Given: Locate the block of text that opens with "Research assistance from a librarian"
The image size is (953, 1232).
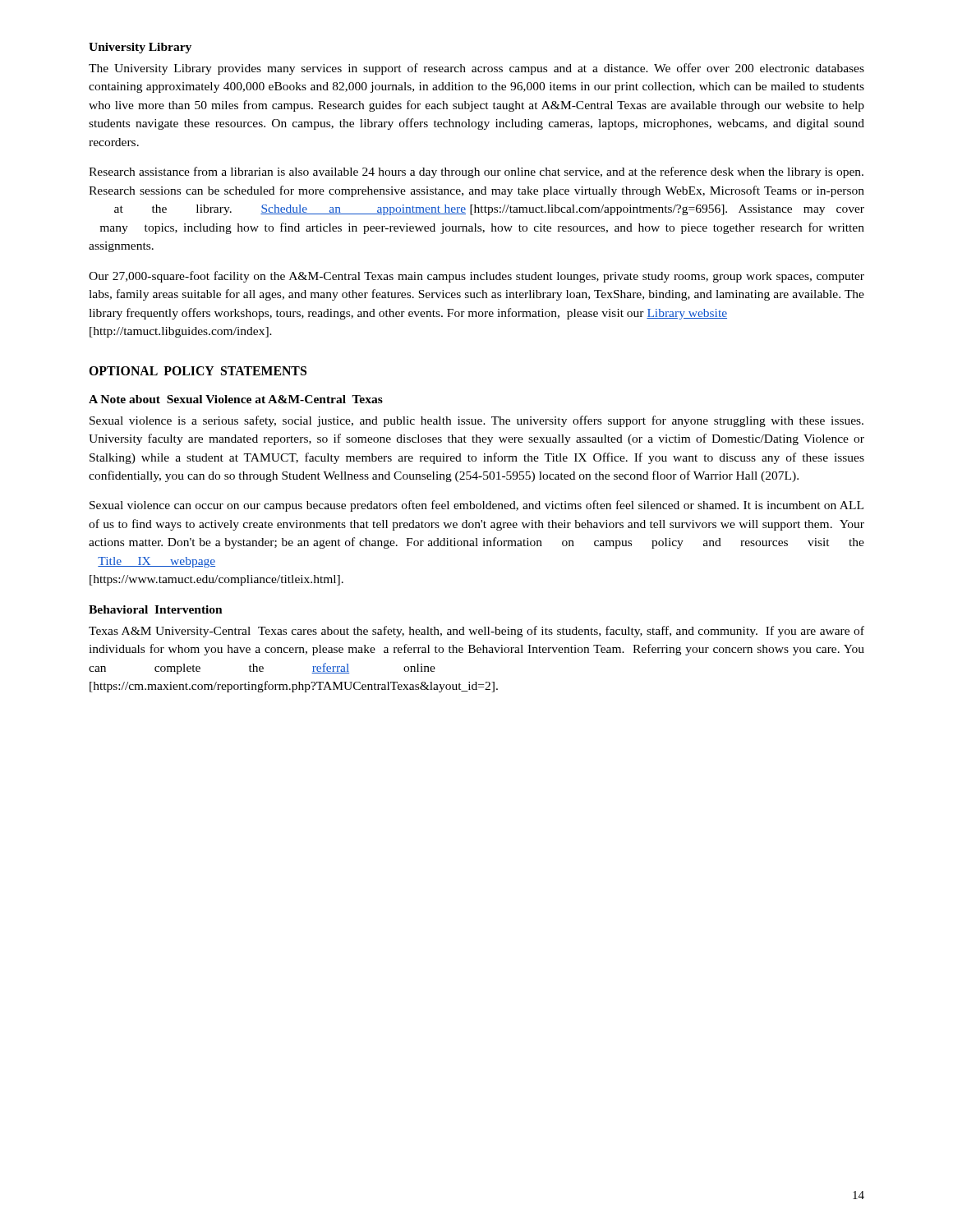Looking at the screenshot, I should 476,208.
